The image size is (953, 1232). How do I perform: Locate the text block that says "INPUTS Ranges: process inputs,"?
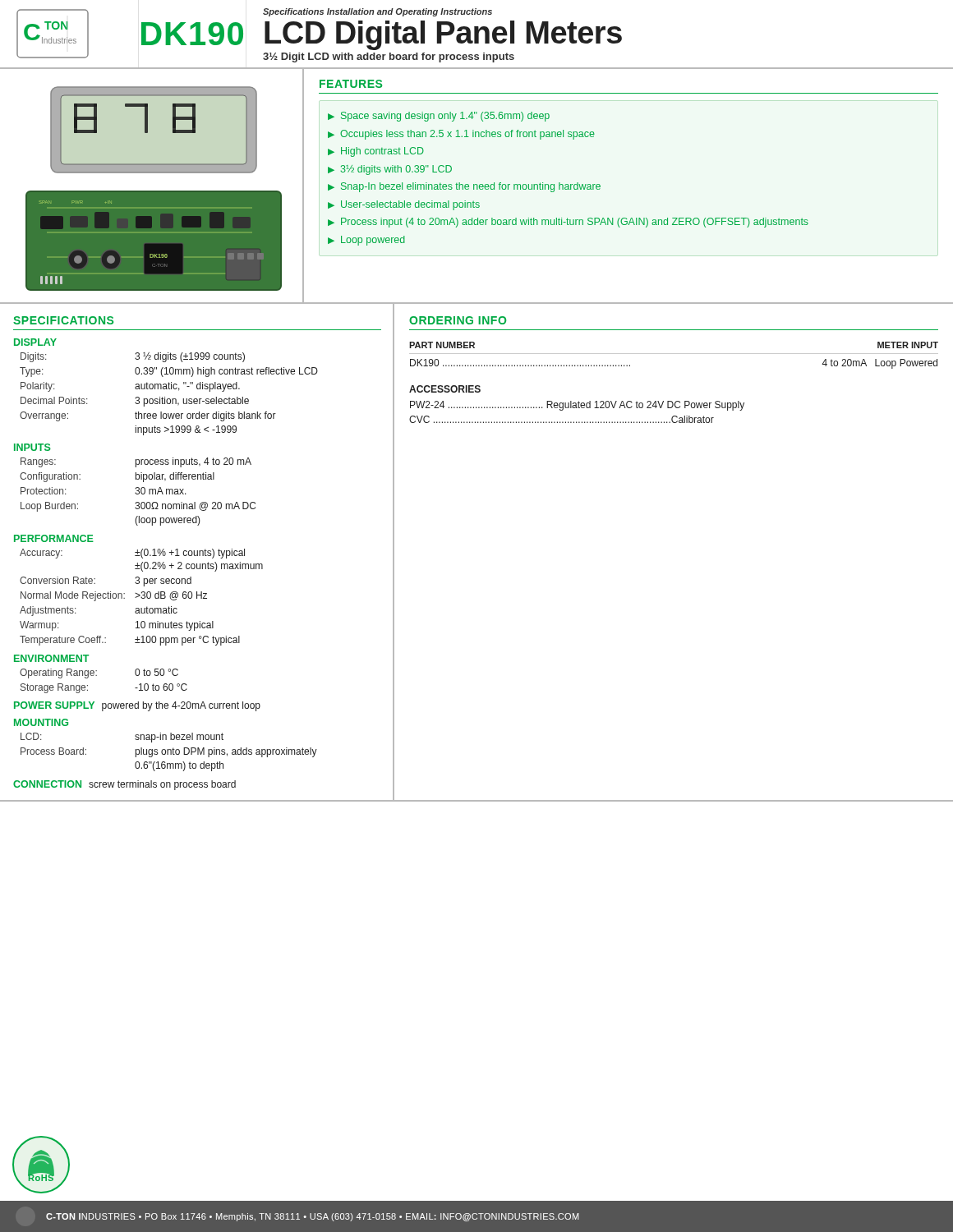pyautogui.click(x=197, y=485)
